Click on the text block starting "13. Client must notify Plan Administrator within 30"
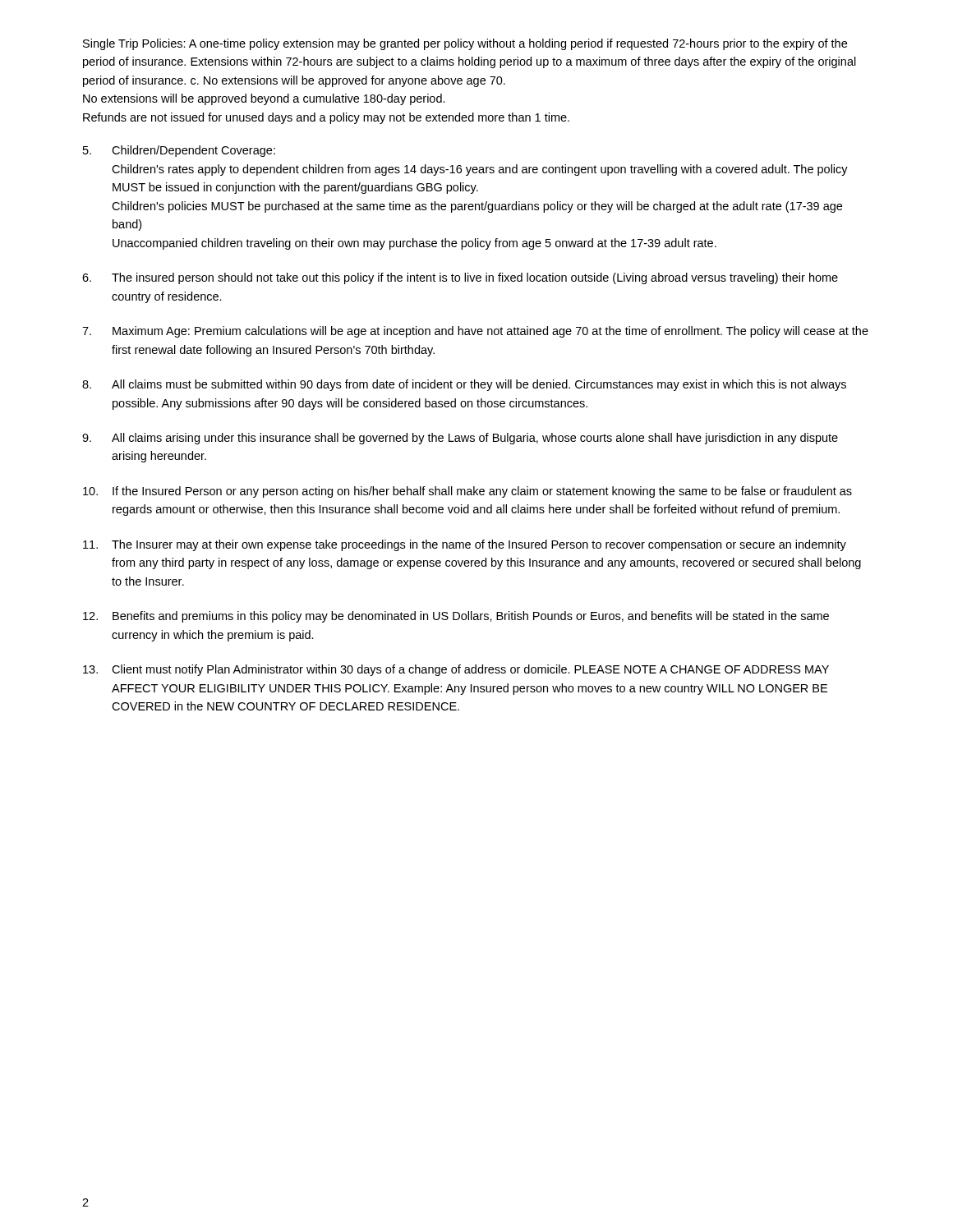The height and width of the screenshot is (1232, 953). point(476,688)
